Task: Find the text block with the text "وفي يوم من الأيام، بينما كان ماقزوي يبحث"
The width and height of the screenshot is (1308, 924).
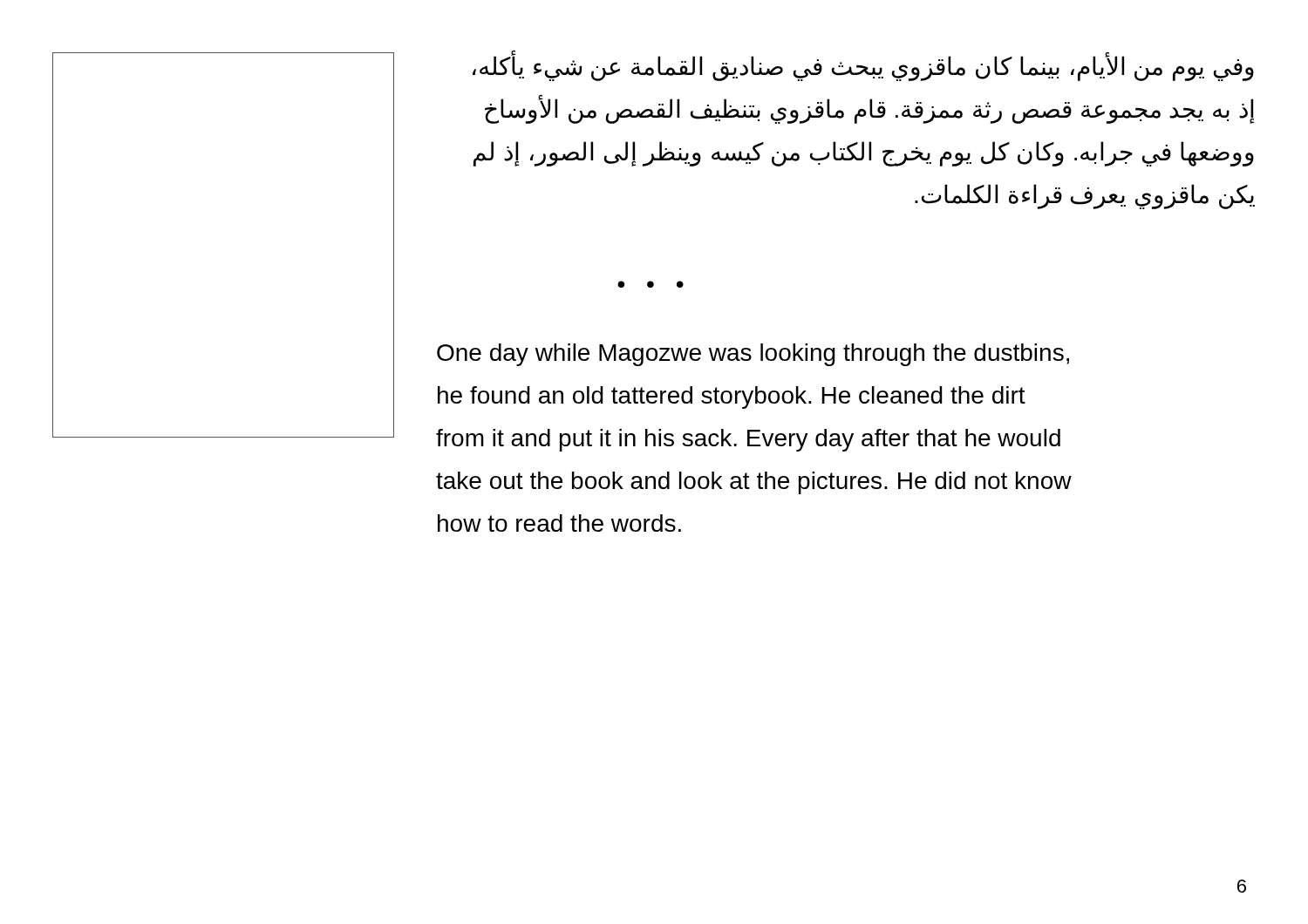Action: (863, 131)
